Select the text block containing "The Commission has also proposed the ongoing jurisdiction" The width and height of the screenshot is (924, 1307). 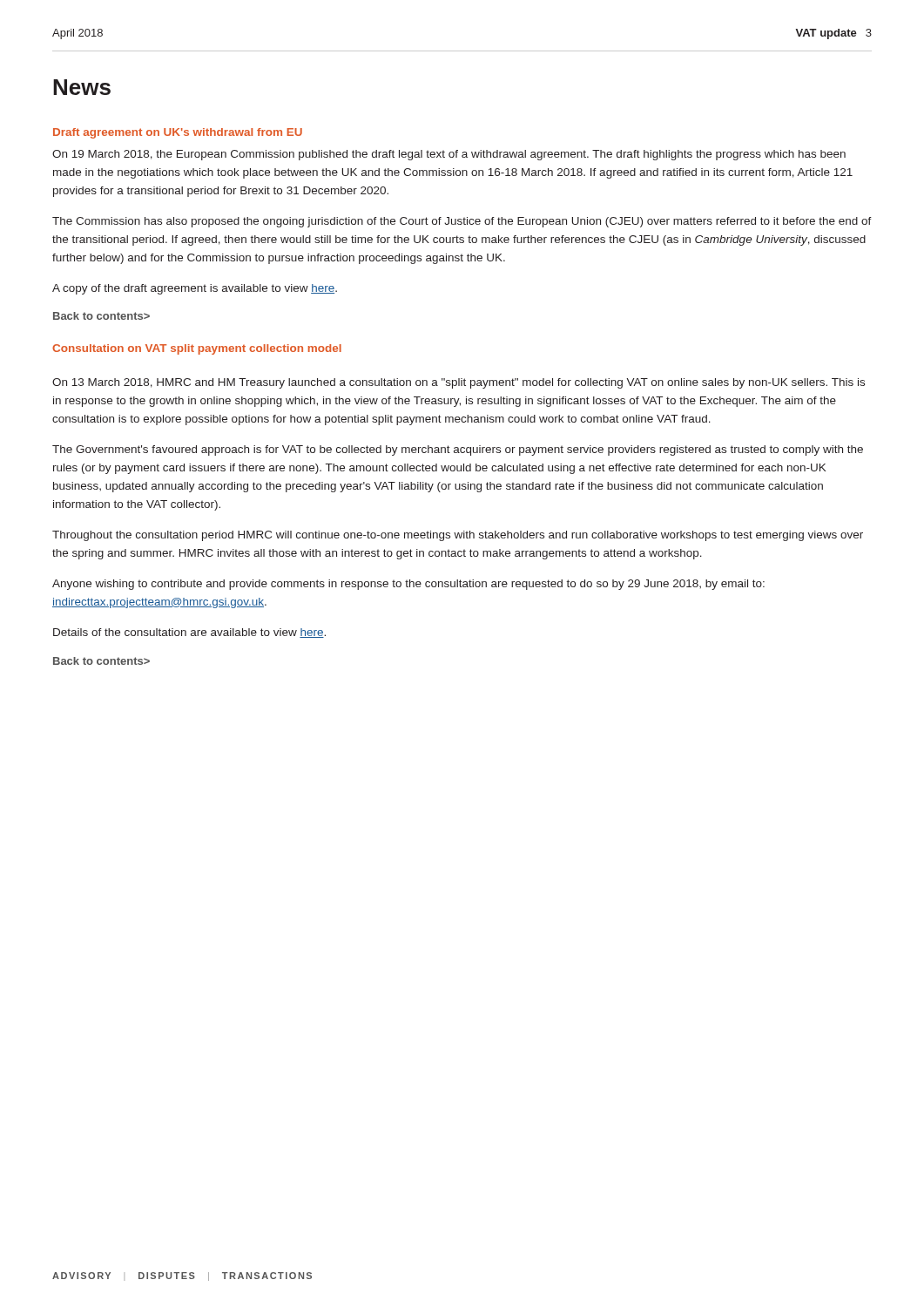(462, 240)
